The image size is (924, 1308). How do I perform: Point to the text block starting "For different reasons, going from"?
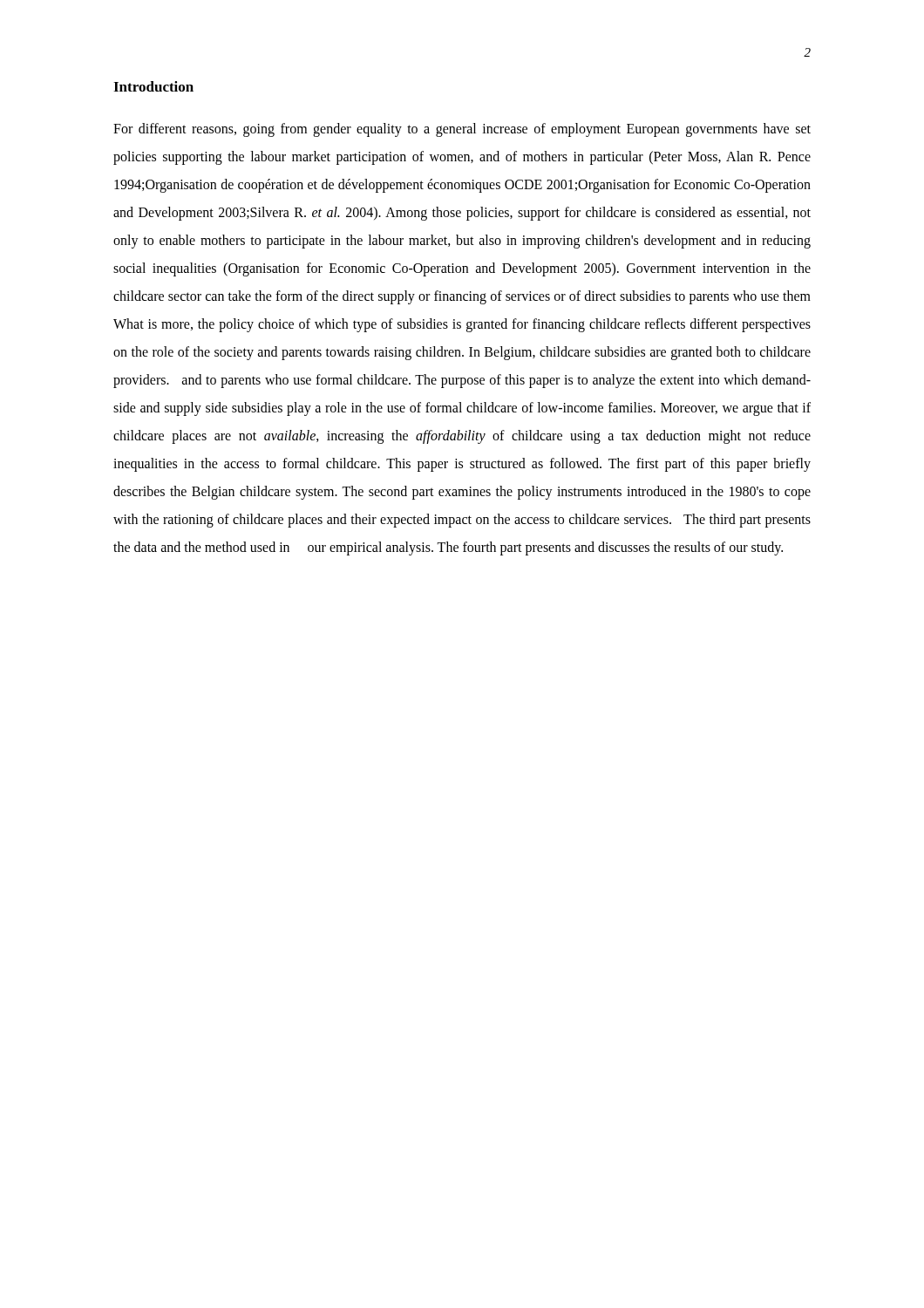click(x=462, y=338)
